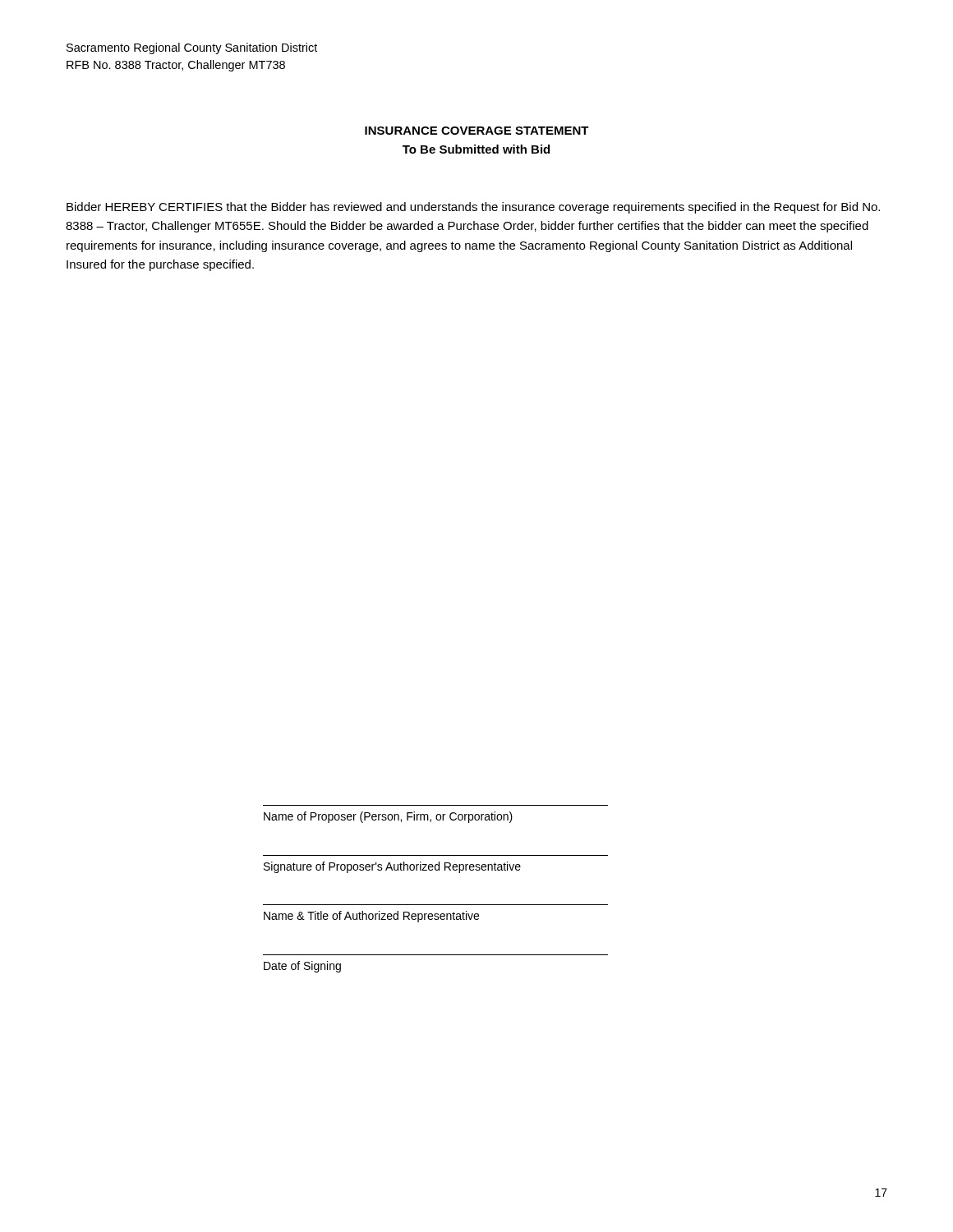Navigate to the region starting "Bidder HEREBY CERTIFIES"

[x=473, y=235]
